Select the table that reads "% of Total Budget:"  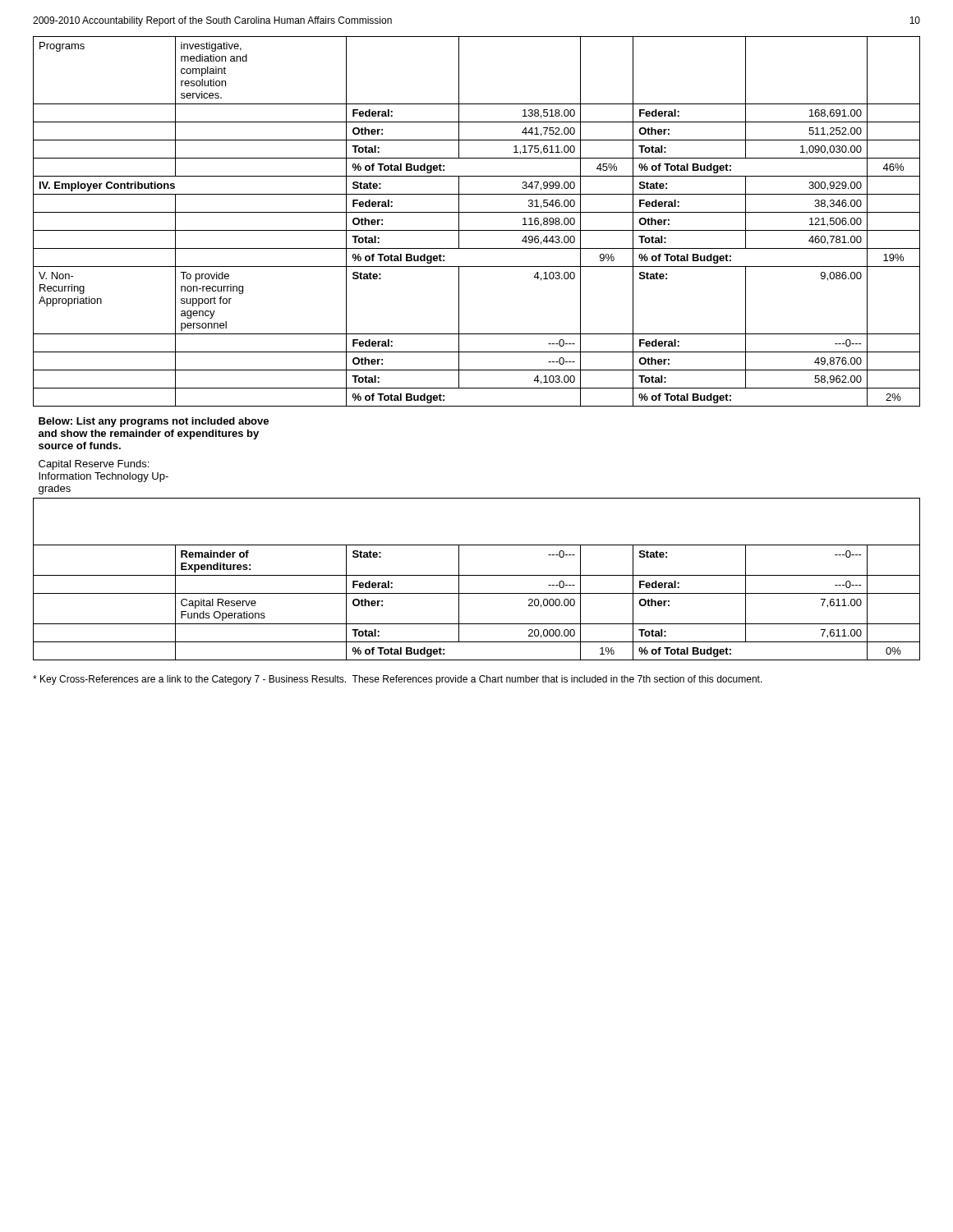(x=476, y=348)
